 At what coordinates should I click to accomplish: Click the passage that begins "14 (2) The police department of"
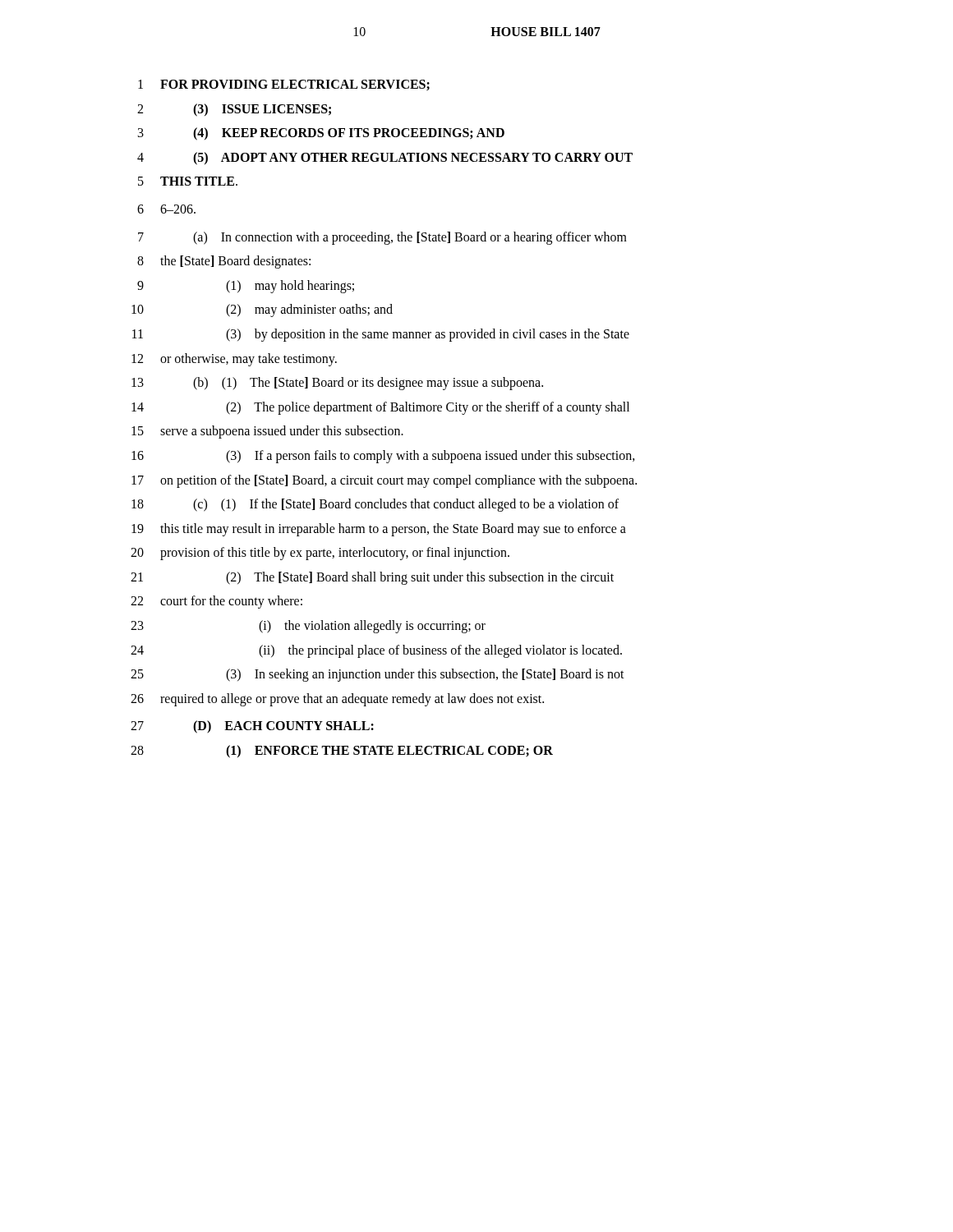(497, 407)
